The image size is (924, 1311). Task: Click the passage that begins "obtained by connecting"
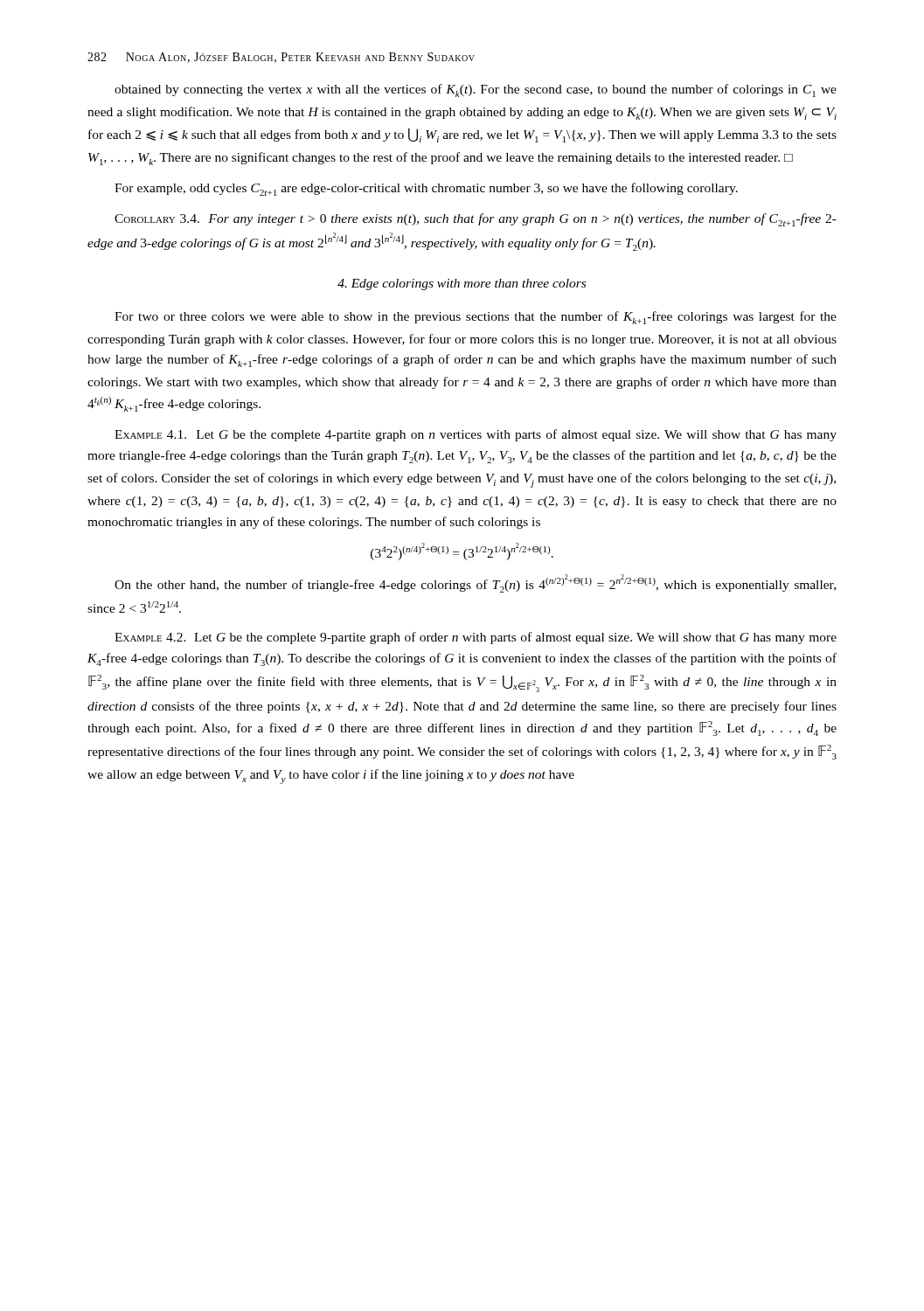(462, 124)
